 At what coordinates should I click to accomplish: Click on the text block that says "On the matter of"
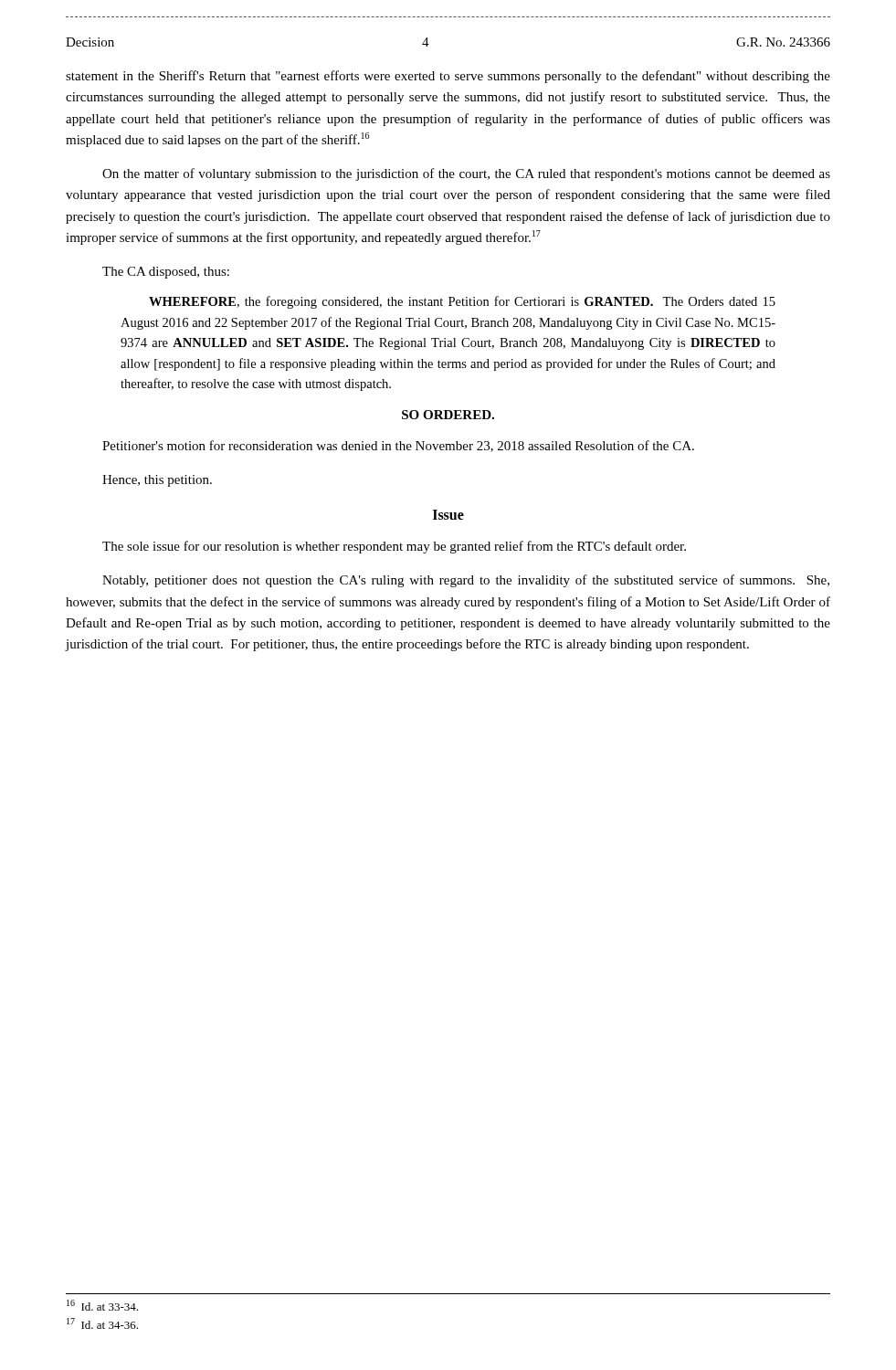pos(448,205)
